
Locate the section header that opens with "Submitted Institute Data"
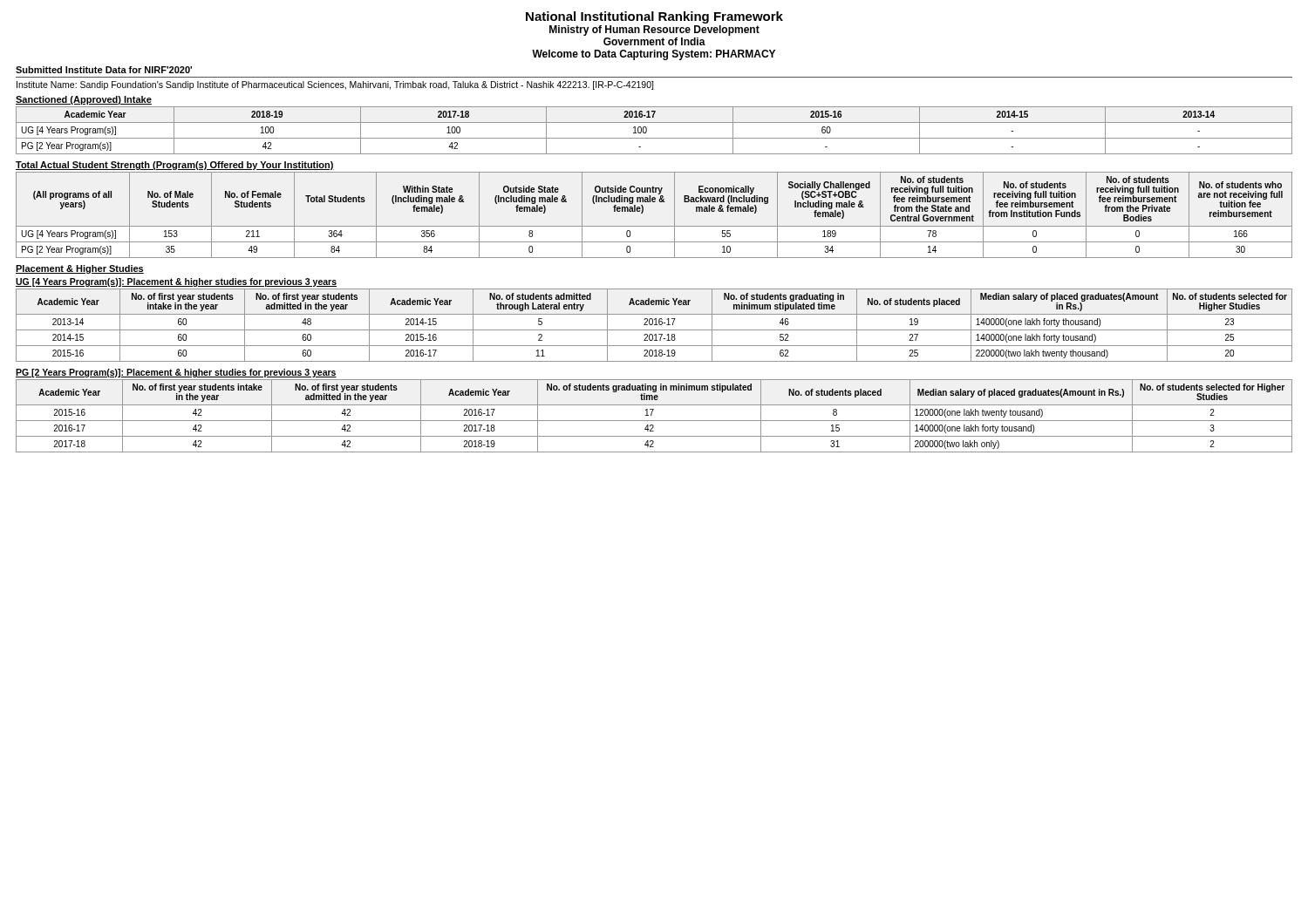[x=104, y=70]
